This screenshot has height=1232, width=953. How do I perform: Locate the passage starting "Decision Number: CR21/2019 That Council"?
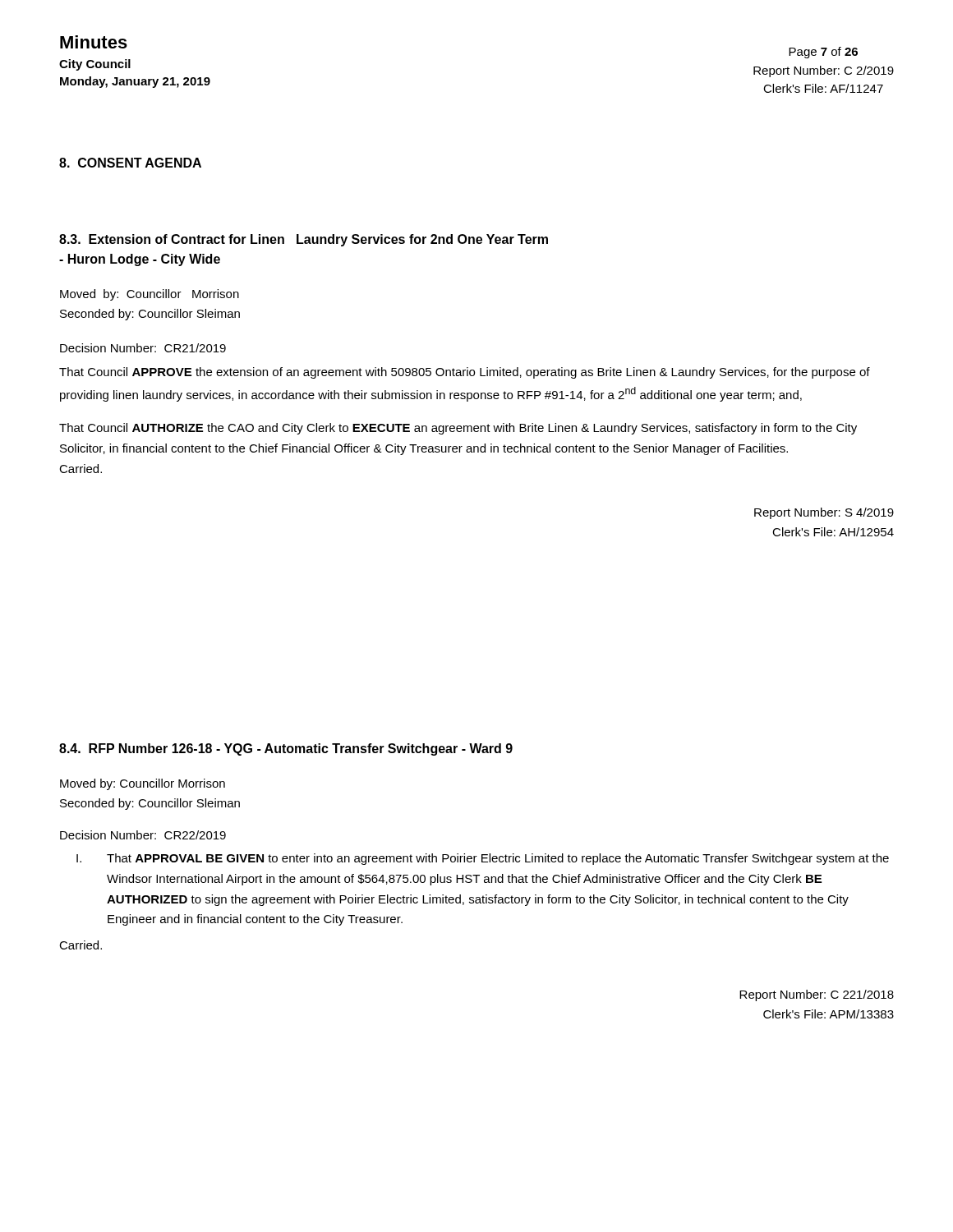pos(476,370)
